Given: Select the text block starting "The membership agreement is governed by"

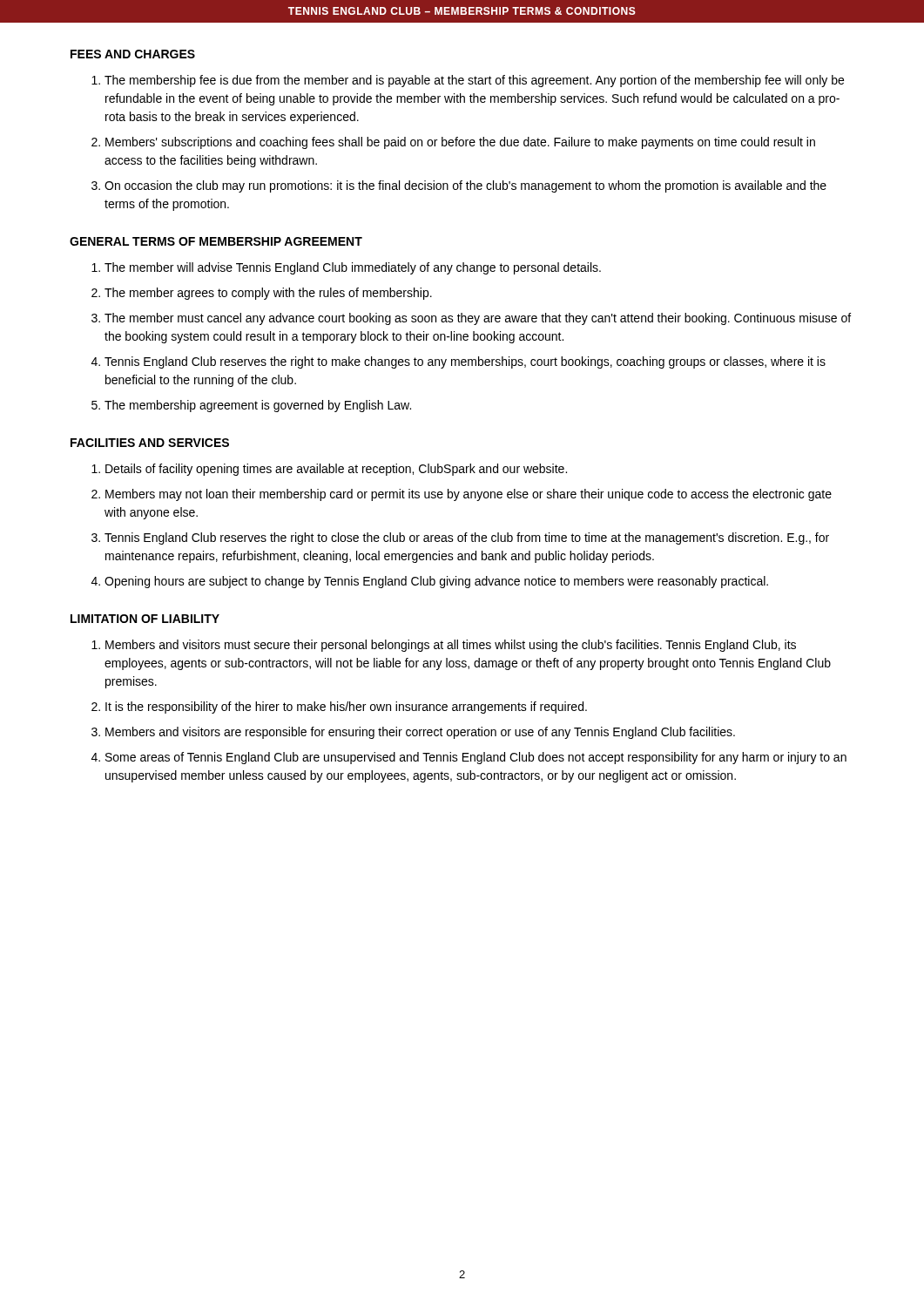Looking at the screenshot, I should (x=258, y=405).
